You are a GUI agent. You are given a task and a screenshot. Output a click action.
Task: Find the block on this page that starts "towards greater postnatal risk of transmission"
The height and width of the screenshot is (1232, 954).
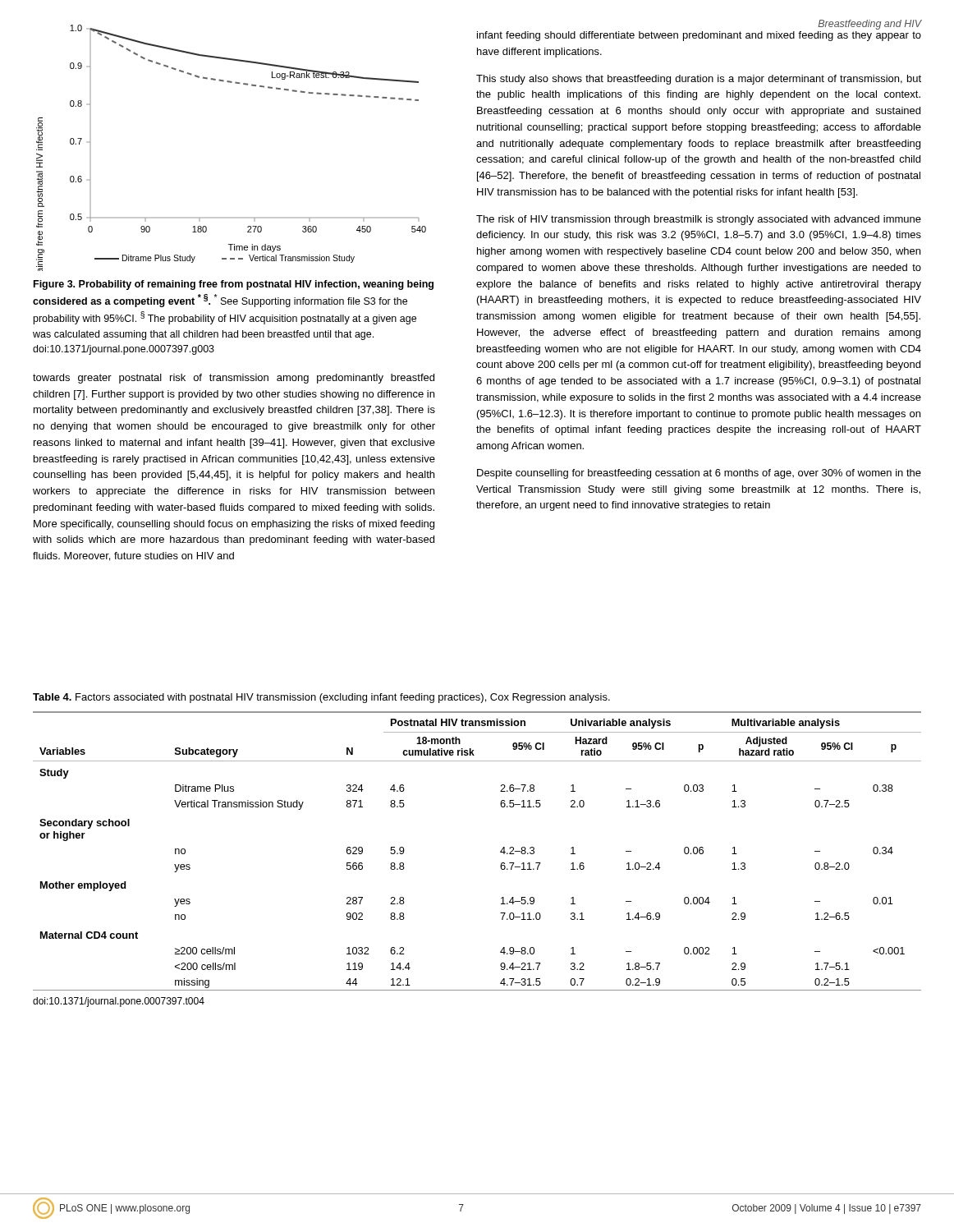[x=234, y=467]
